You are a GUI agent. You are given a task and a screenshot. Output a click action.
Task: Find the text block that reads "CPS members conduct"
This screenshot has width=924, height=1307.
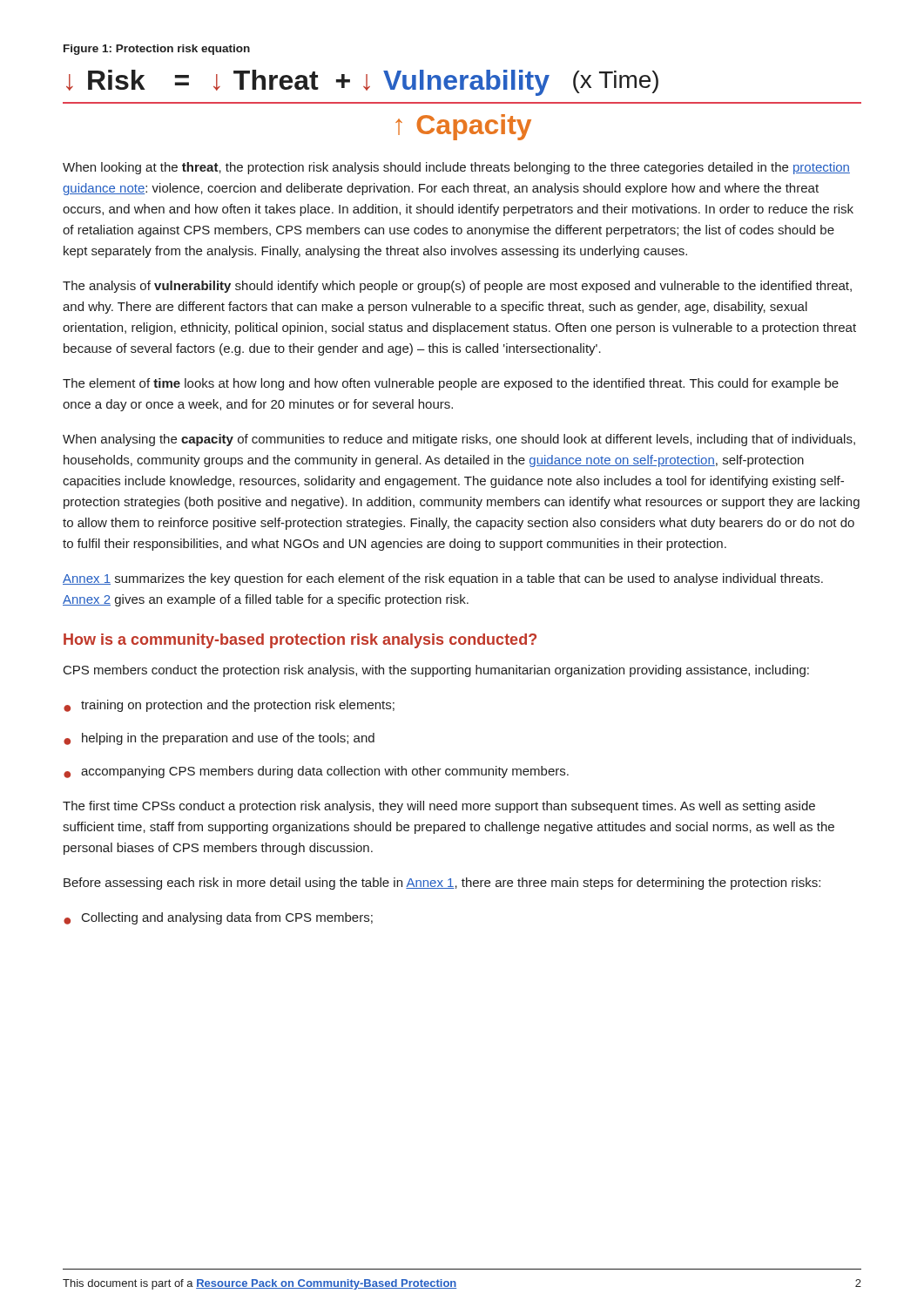(436, 670)
